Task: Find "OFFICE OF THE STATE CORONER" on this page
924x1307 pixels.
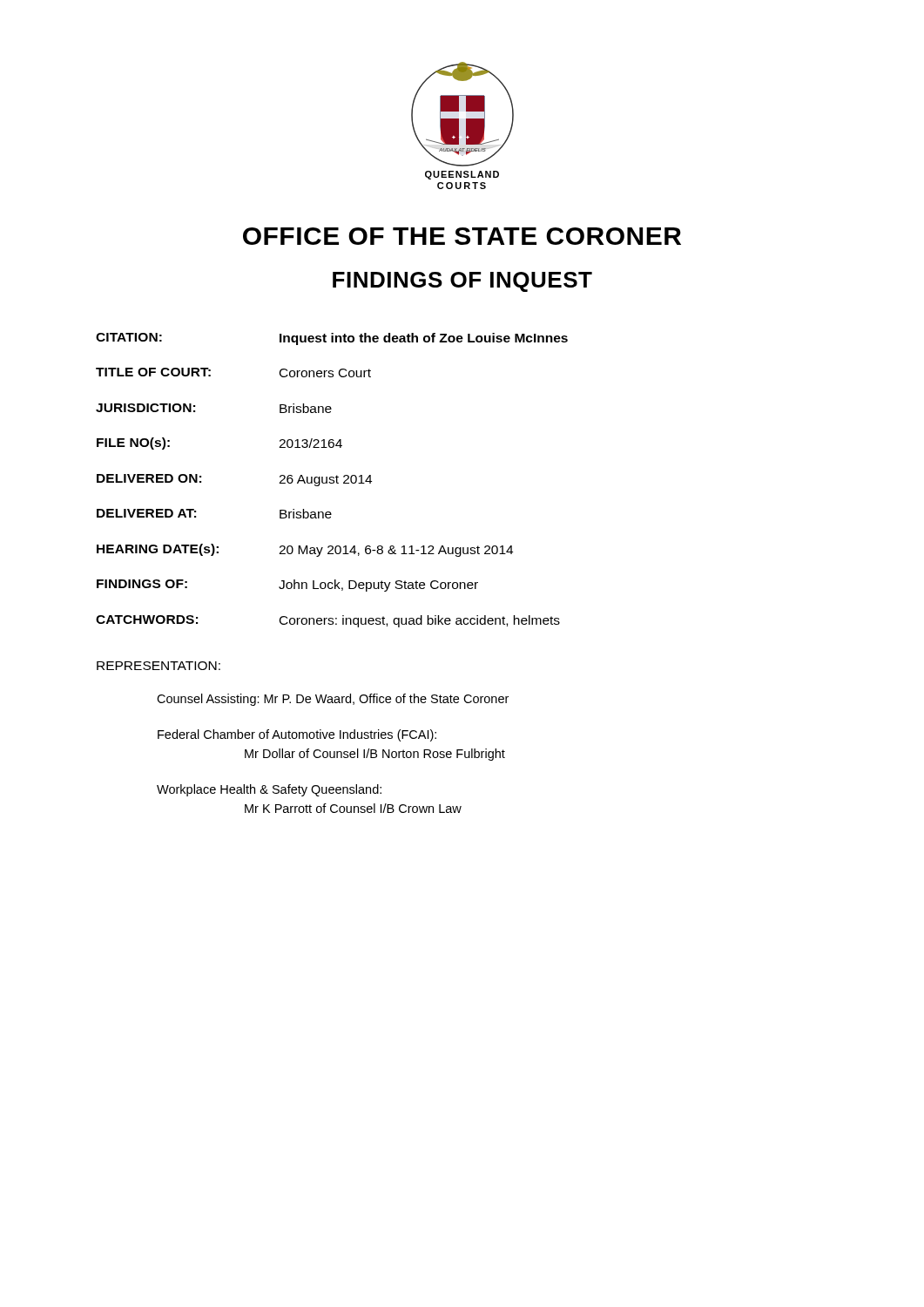Action: (462, 236)
